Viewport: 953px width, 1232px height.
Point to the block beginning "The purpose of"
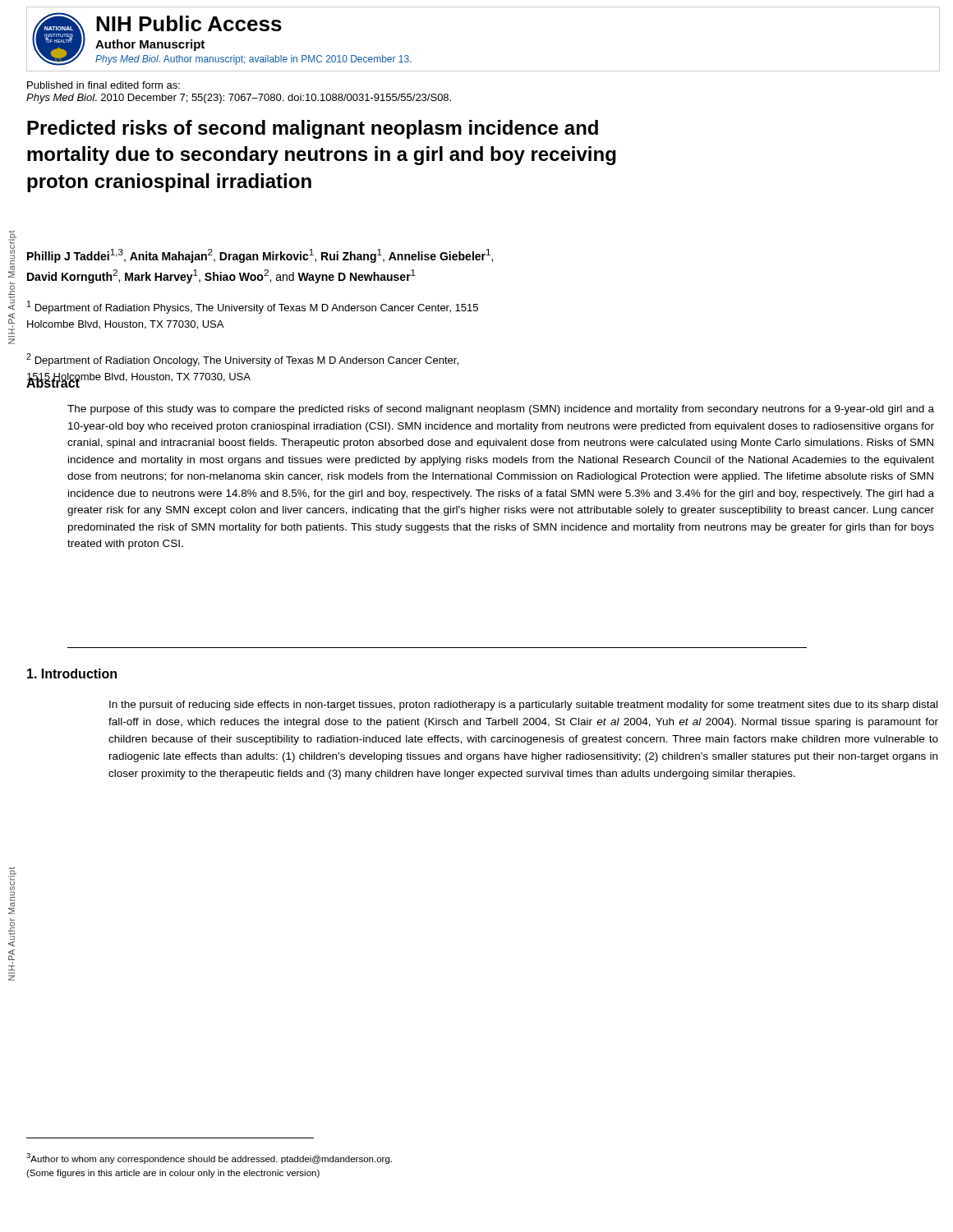click(x=501, y=476)
